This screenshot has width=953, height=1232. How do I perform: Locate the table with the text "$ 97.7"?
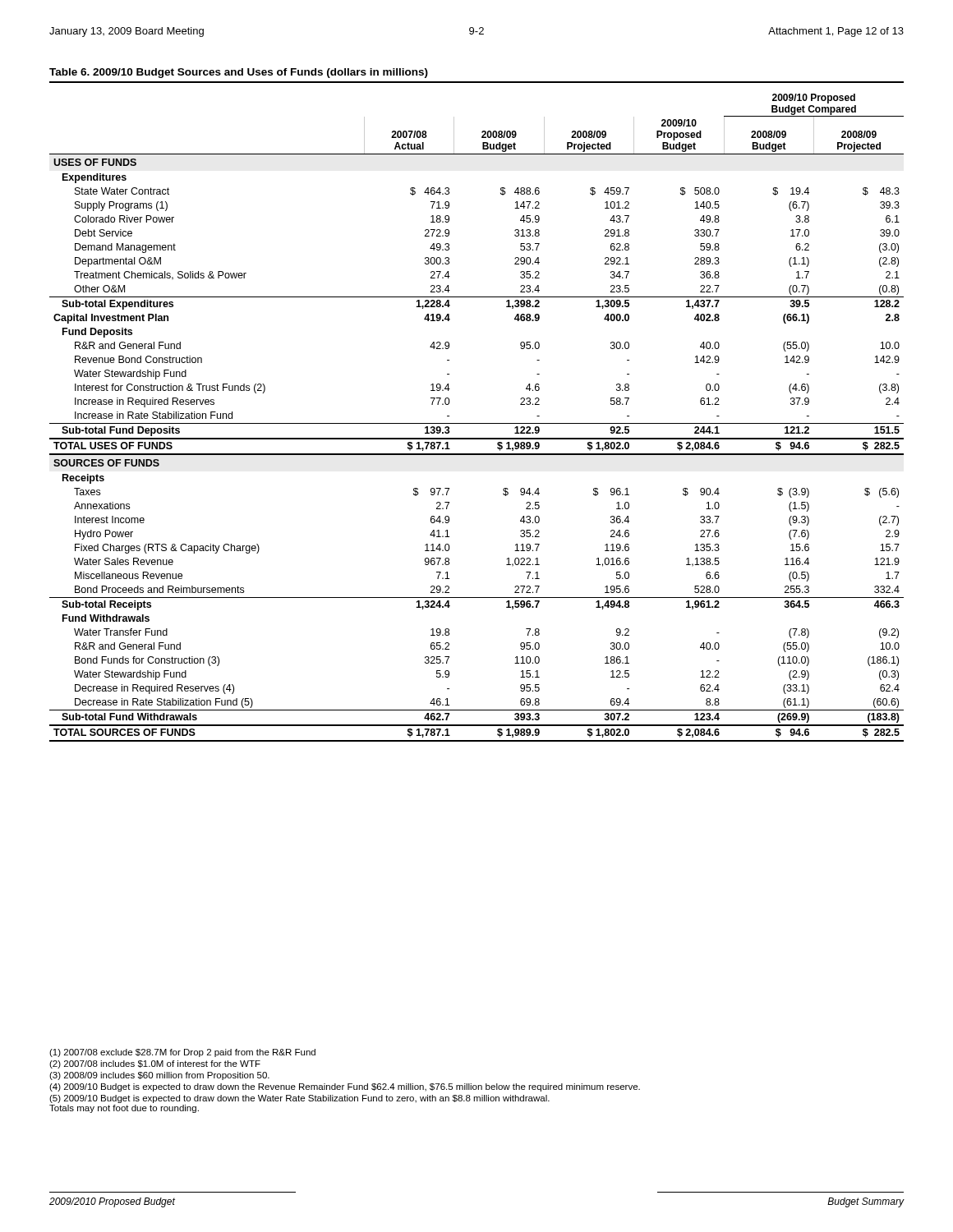(x=476, y=416)
